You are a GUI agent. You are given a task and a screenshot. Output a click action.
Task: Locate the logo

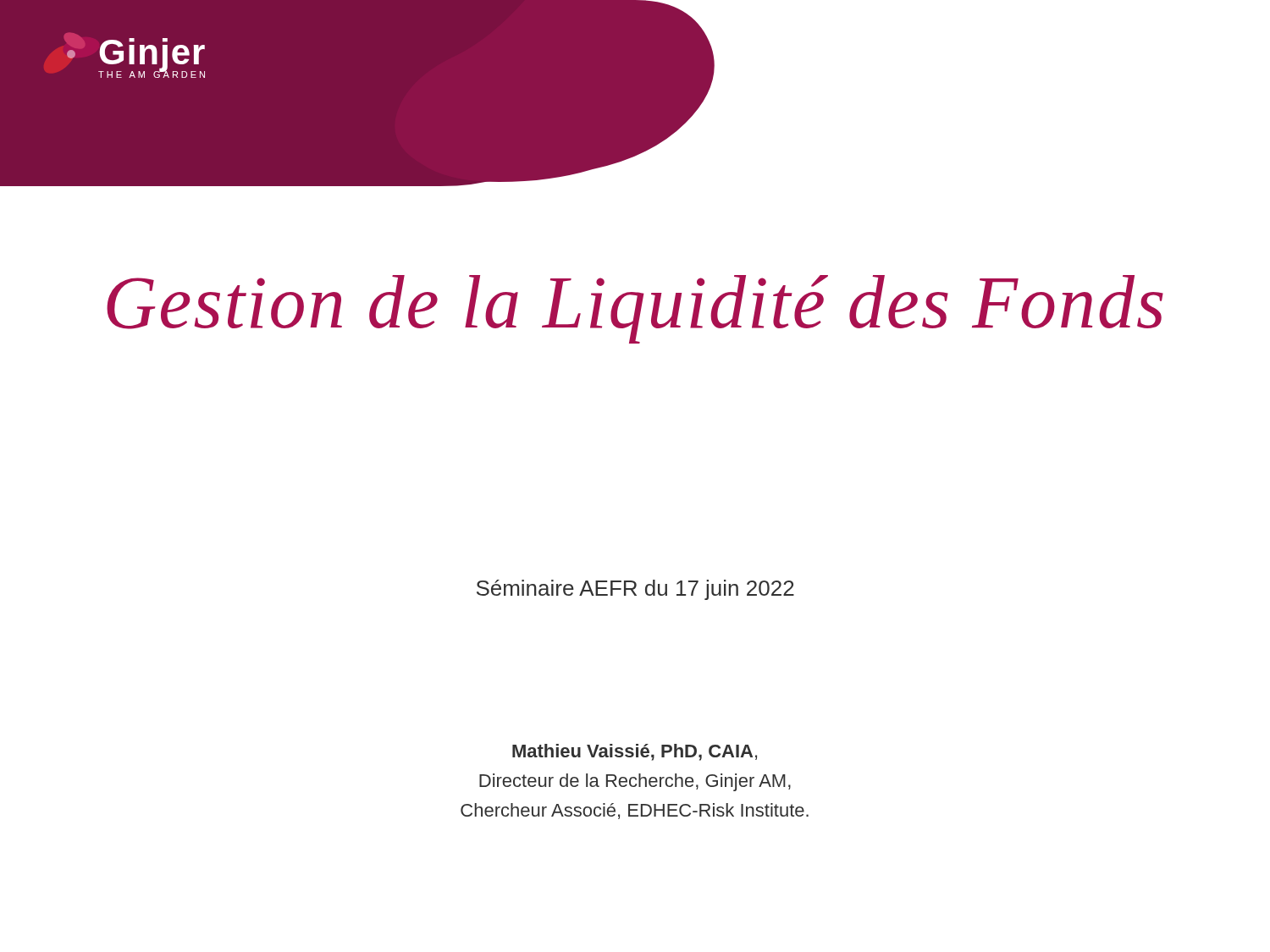151,58
